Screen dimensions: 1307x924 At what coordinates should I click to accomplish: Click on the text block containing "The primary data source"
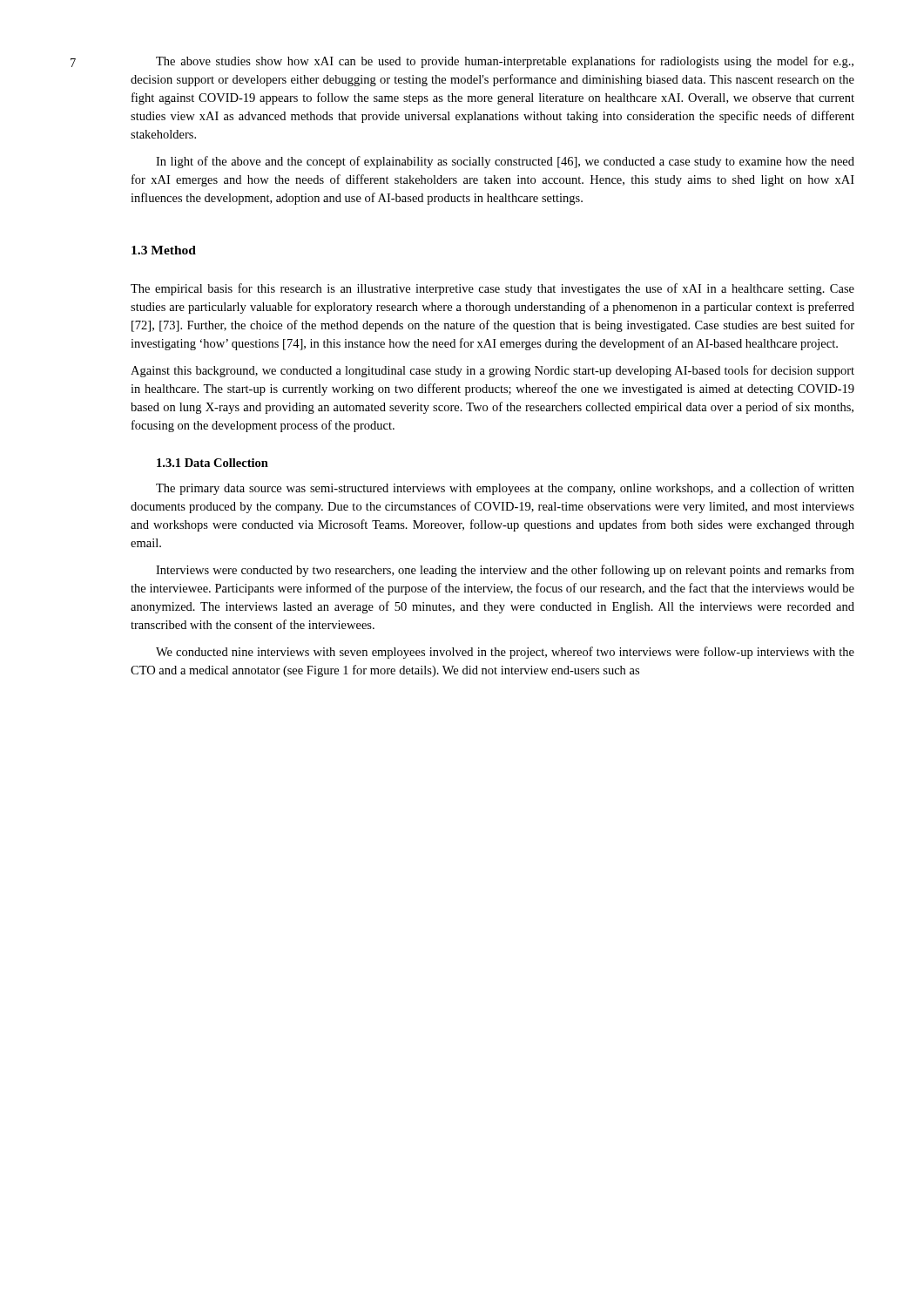point(492,515)
